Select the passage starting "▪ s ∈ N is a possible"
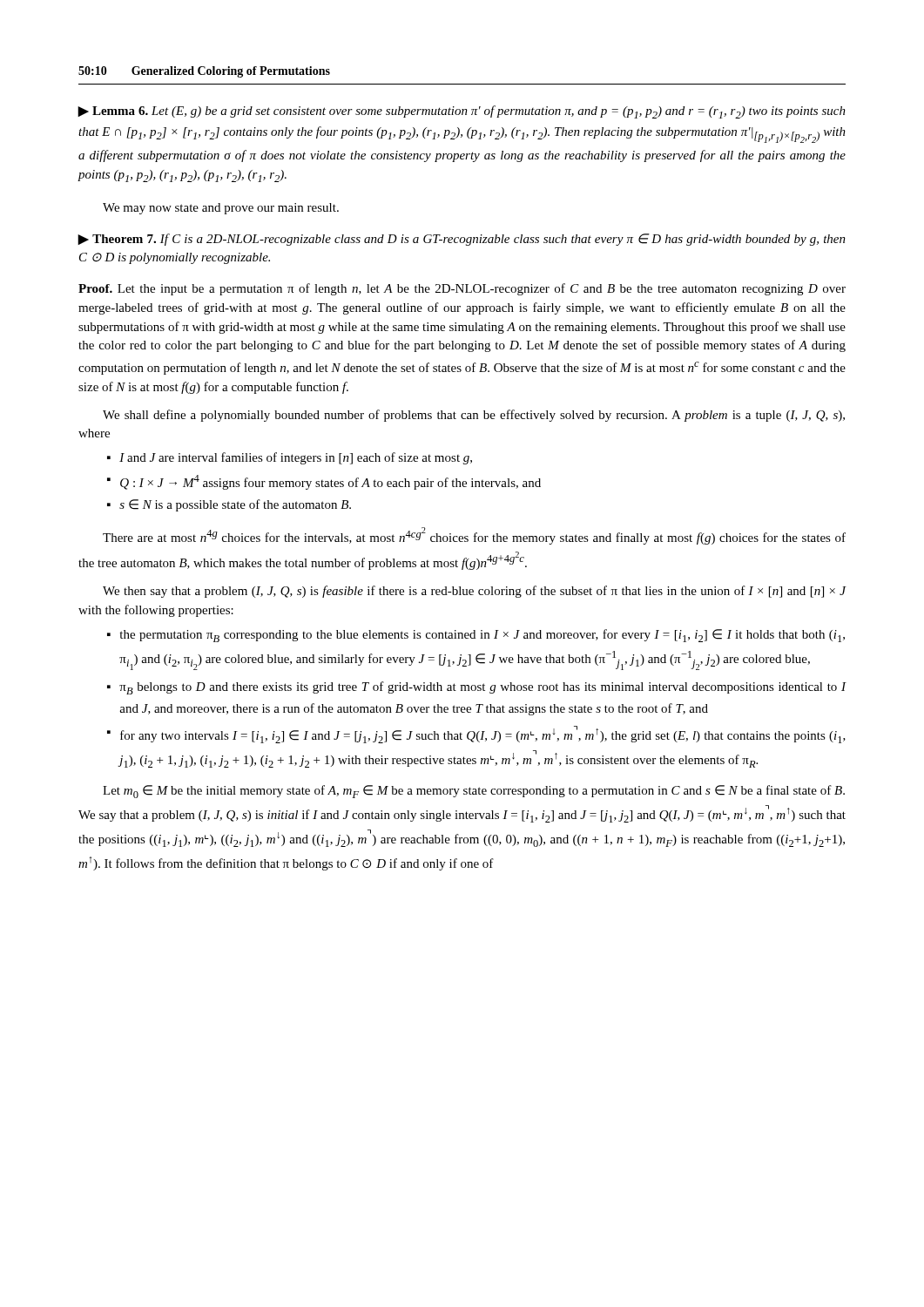 (x=229, y=505)
